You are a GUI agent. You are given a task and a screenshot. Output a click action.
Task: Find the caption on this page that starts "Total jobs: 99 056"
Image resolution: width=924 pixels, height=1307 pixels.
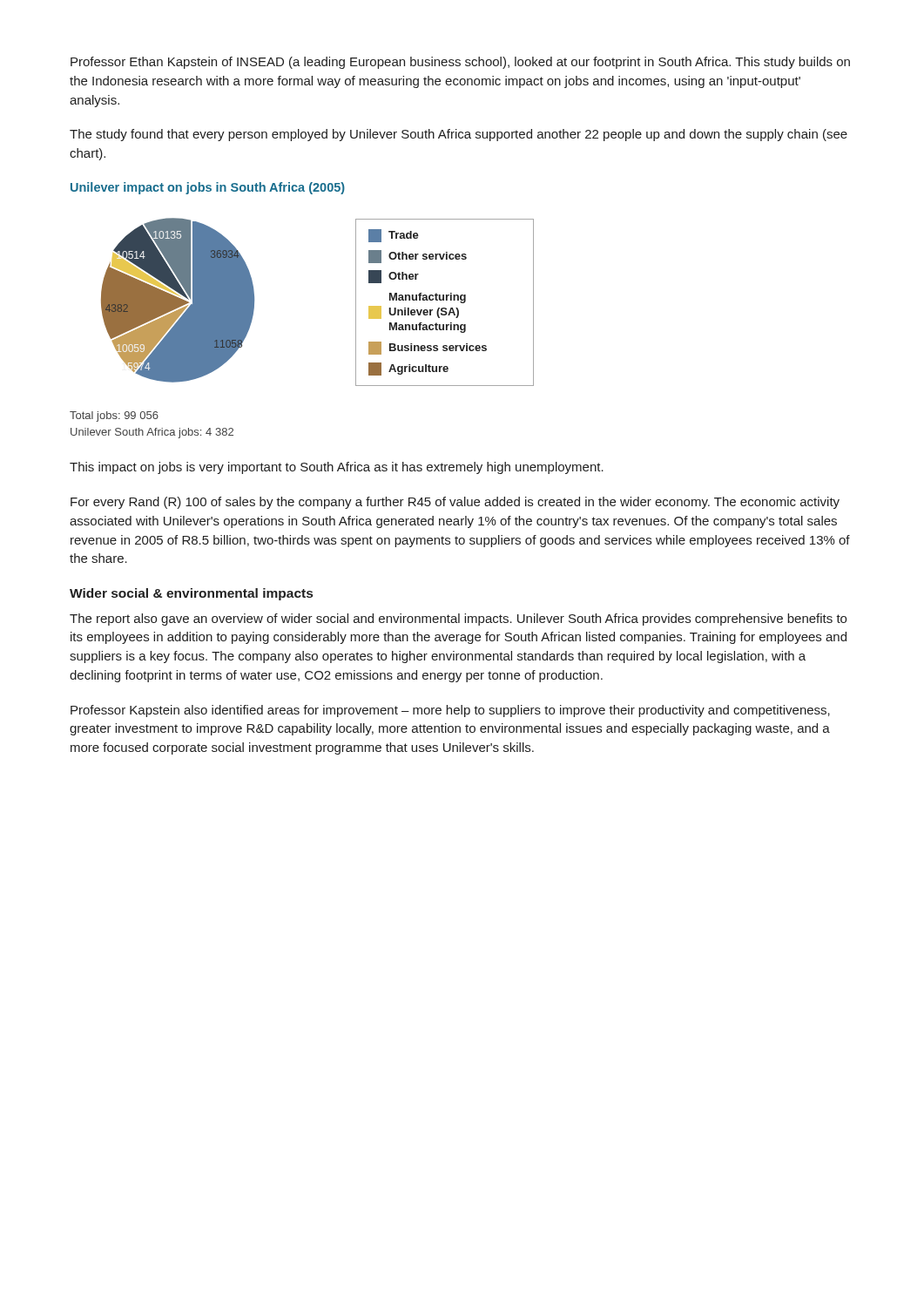tap(152, 423)
